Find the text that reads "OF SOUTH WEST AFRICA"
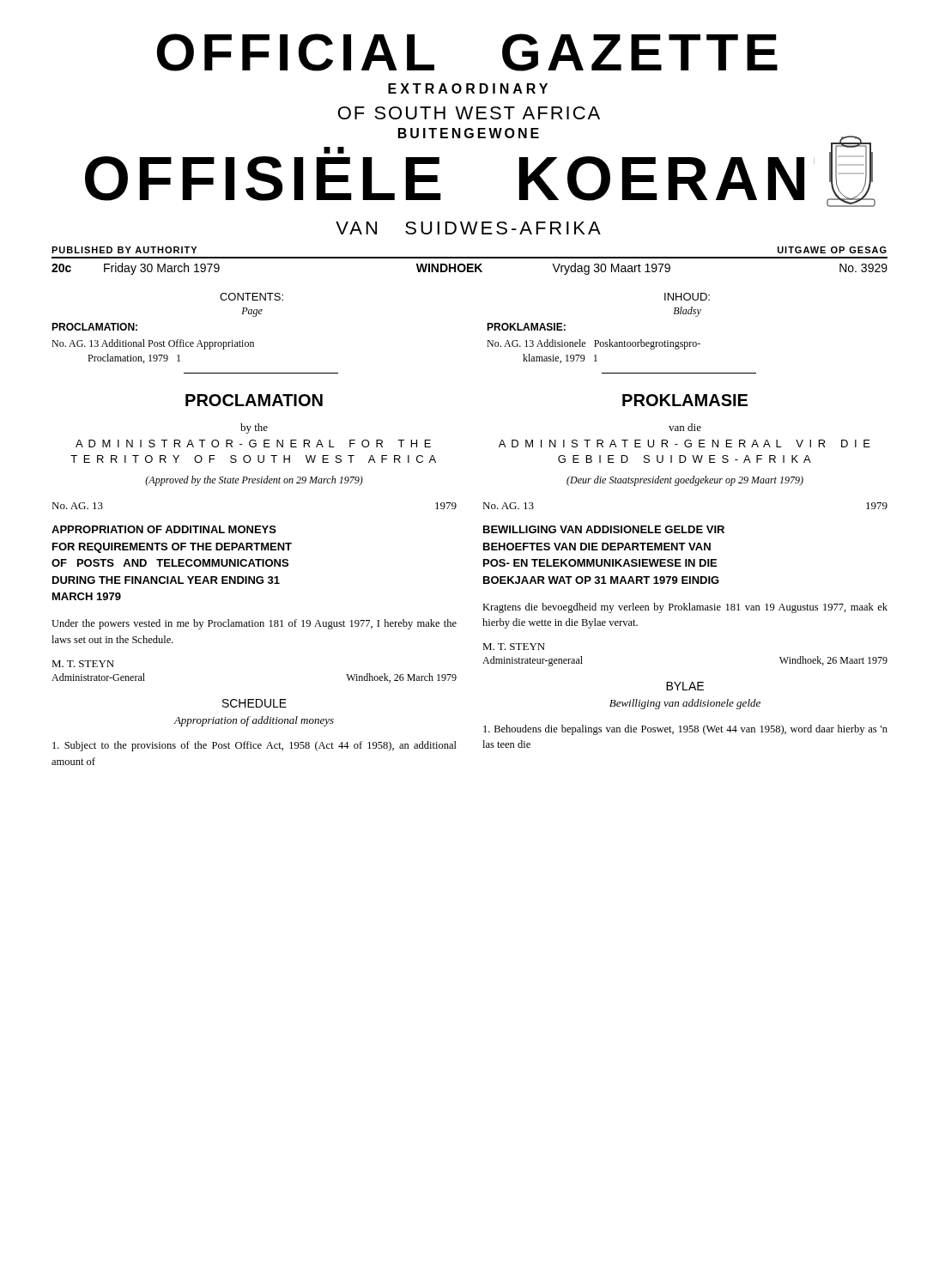This screenshot has height=1288, width=939. 470,113
